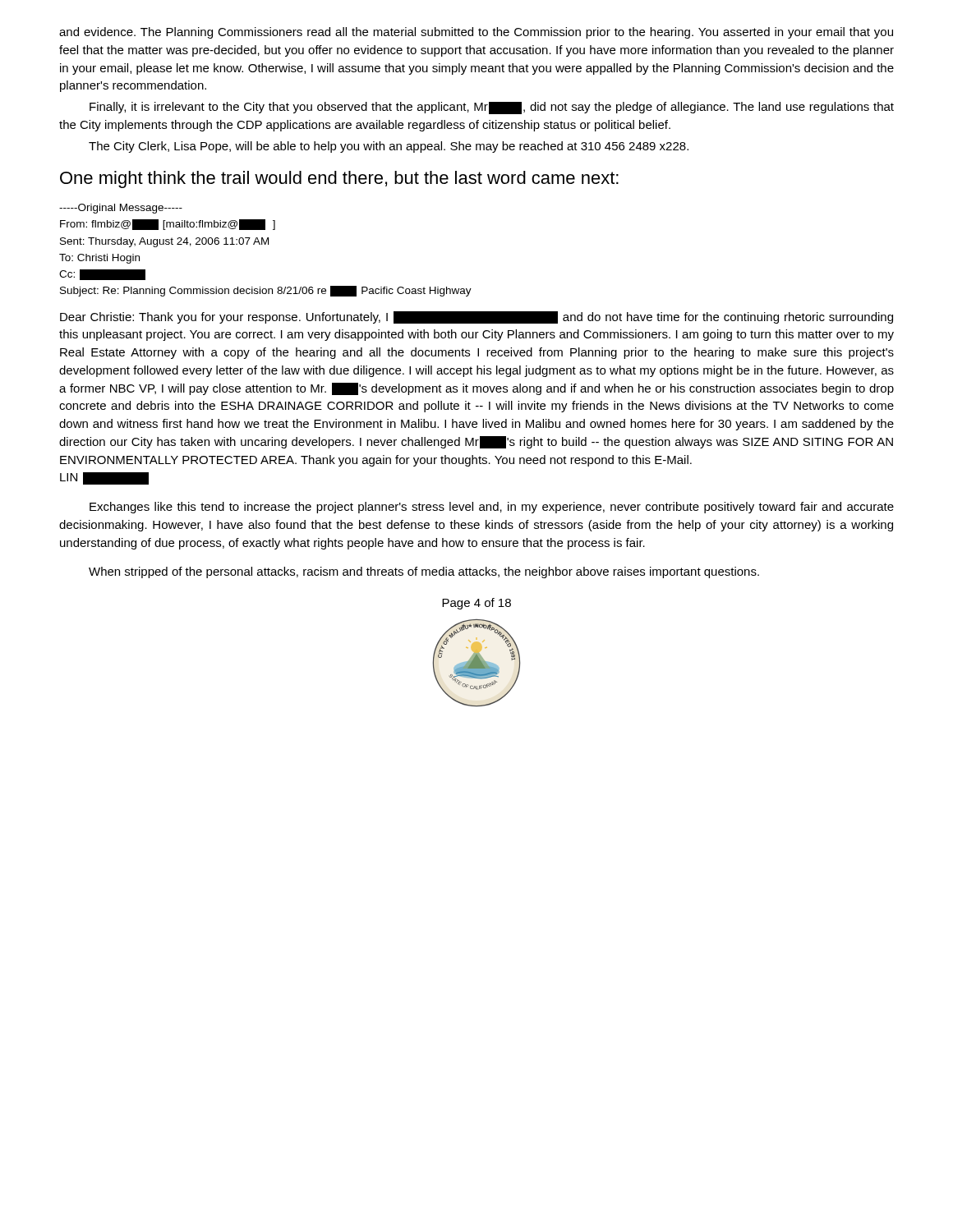Viewport: 953px width, 1232px height.
Task: Find the text block containing "Dear Christie: Thank"
Action: coord(476,398)
